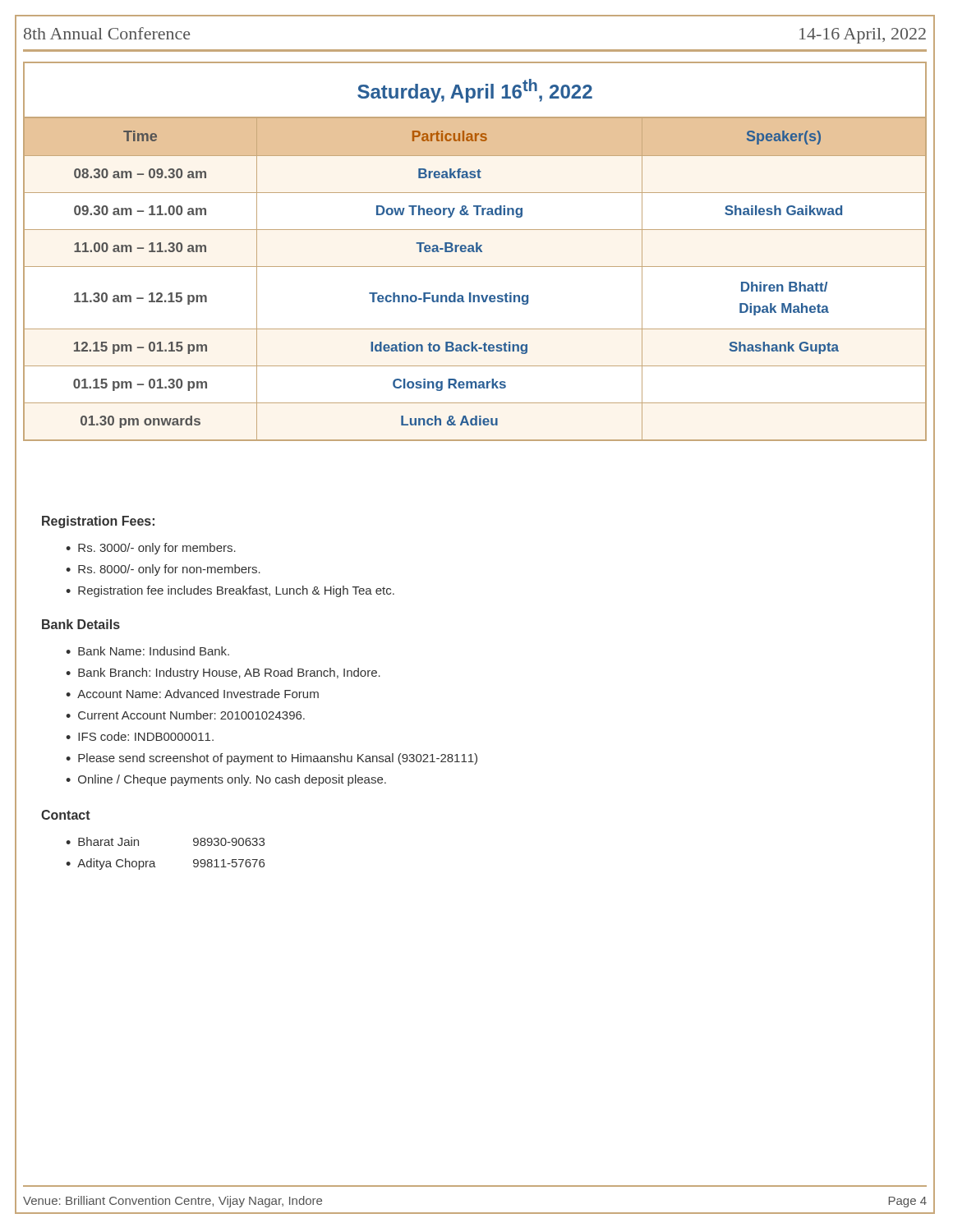Screen dimensions: 1232x953
Task: Click on the region starting "Registration Fees:"
Action: pos(98,521)
